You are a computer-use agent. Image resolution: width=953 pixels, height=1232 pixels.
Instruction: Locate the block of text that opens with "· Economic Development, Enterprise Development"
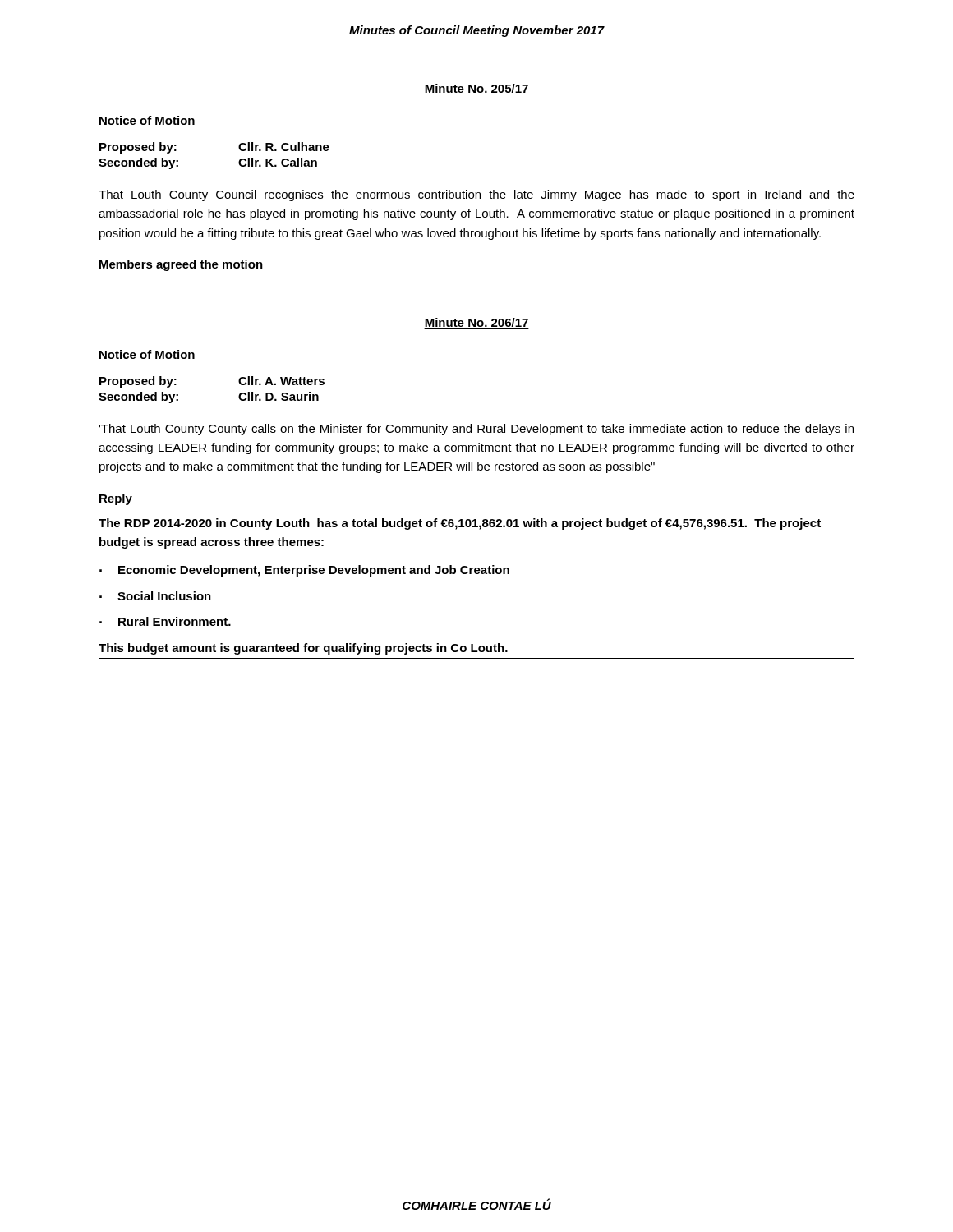tap(304, 572)
